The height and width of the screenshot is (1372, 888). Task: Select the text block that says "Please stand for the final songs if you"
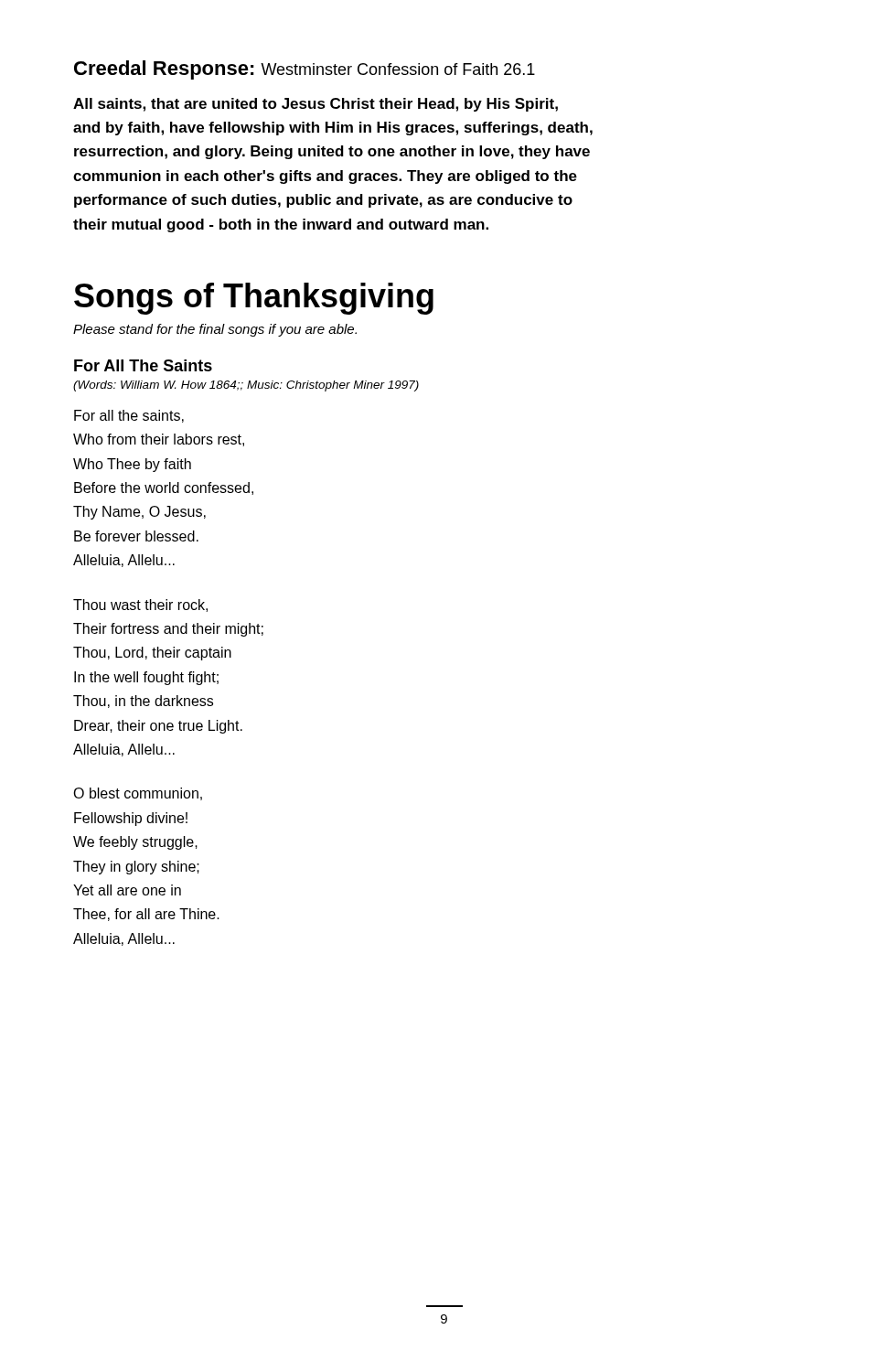pos(216,329)
